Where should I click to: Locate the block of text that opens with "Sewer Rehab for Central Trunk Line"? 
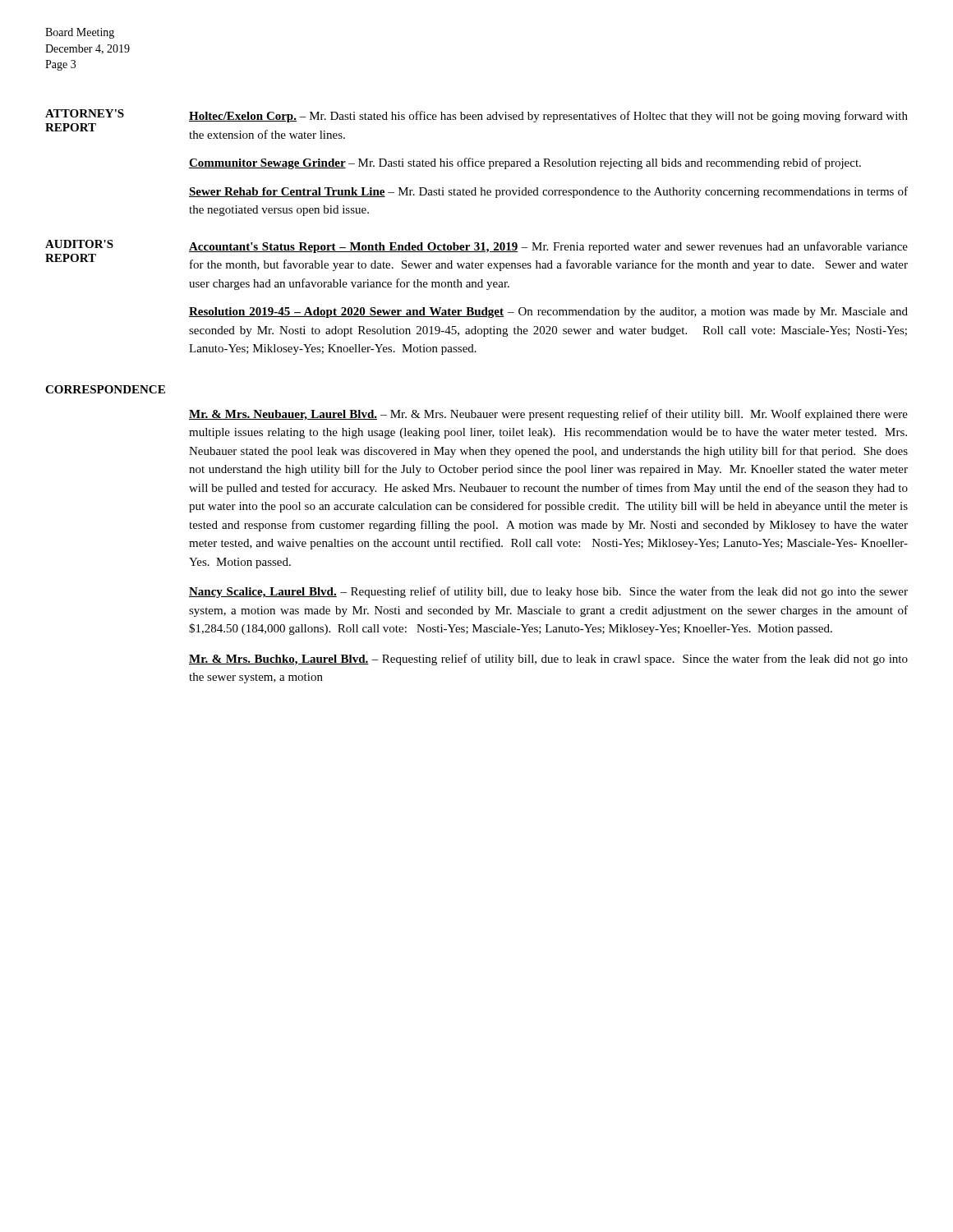(548, 200)
